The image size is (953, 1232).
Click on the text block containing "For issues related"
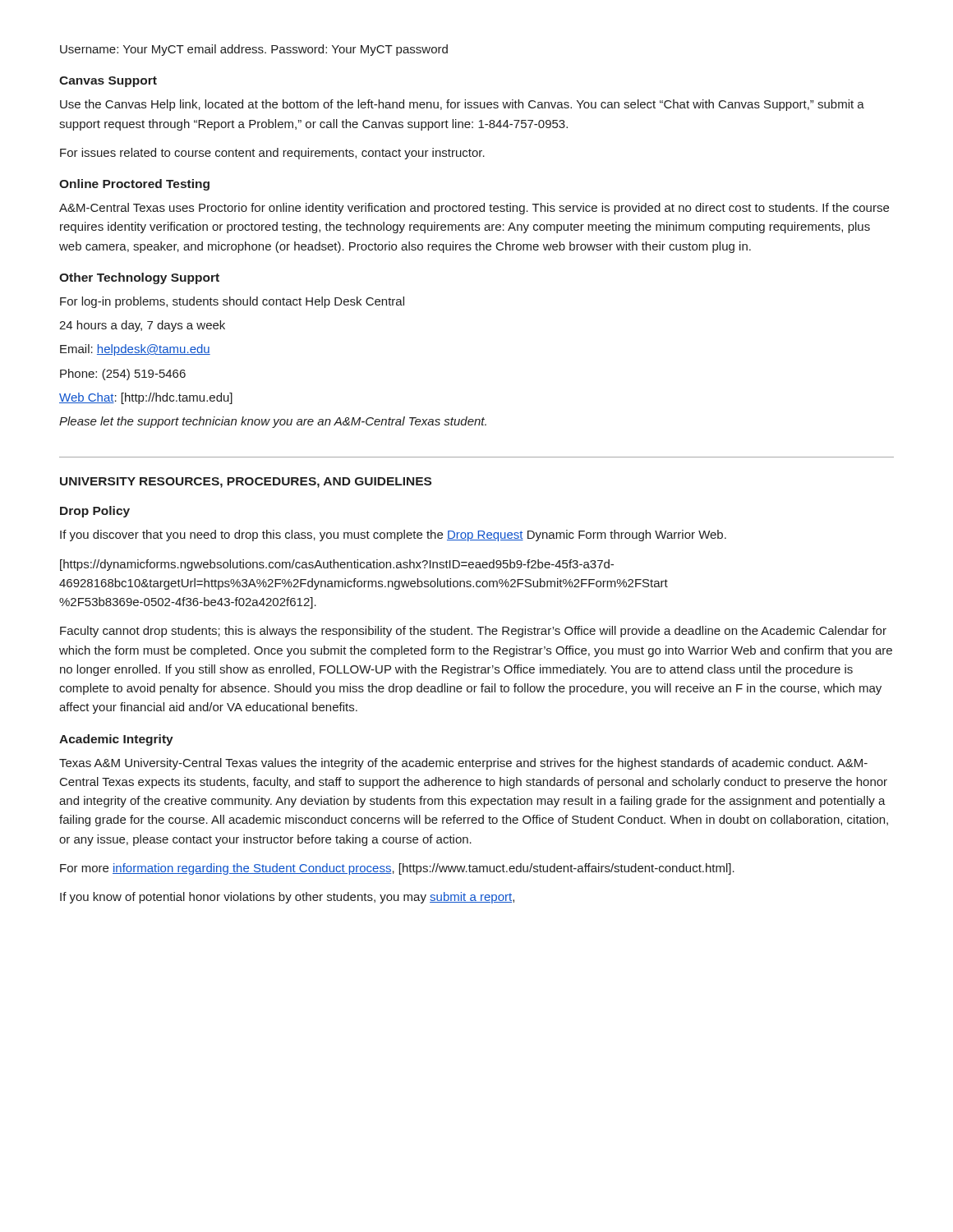[x=272, y=152]
